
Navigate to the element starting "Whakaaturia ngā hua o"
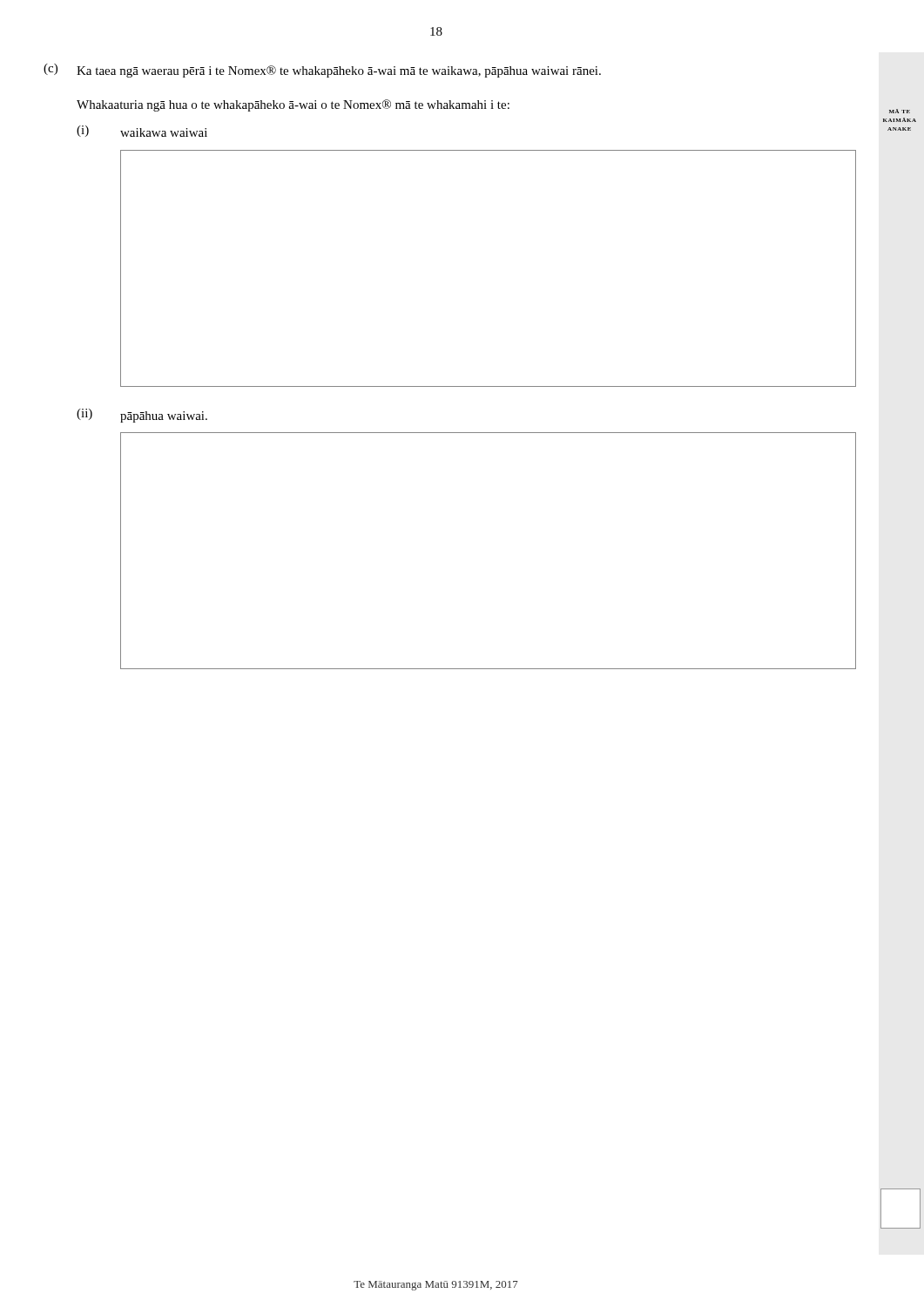(x=293, y=104)
